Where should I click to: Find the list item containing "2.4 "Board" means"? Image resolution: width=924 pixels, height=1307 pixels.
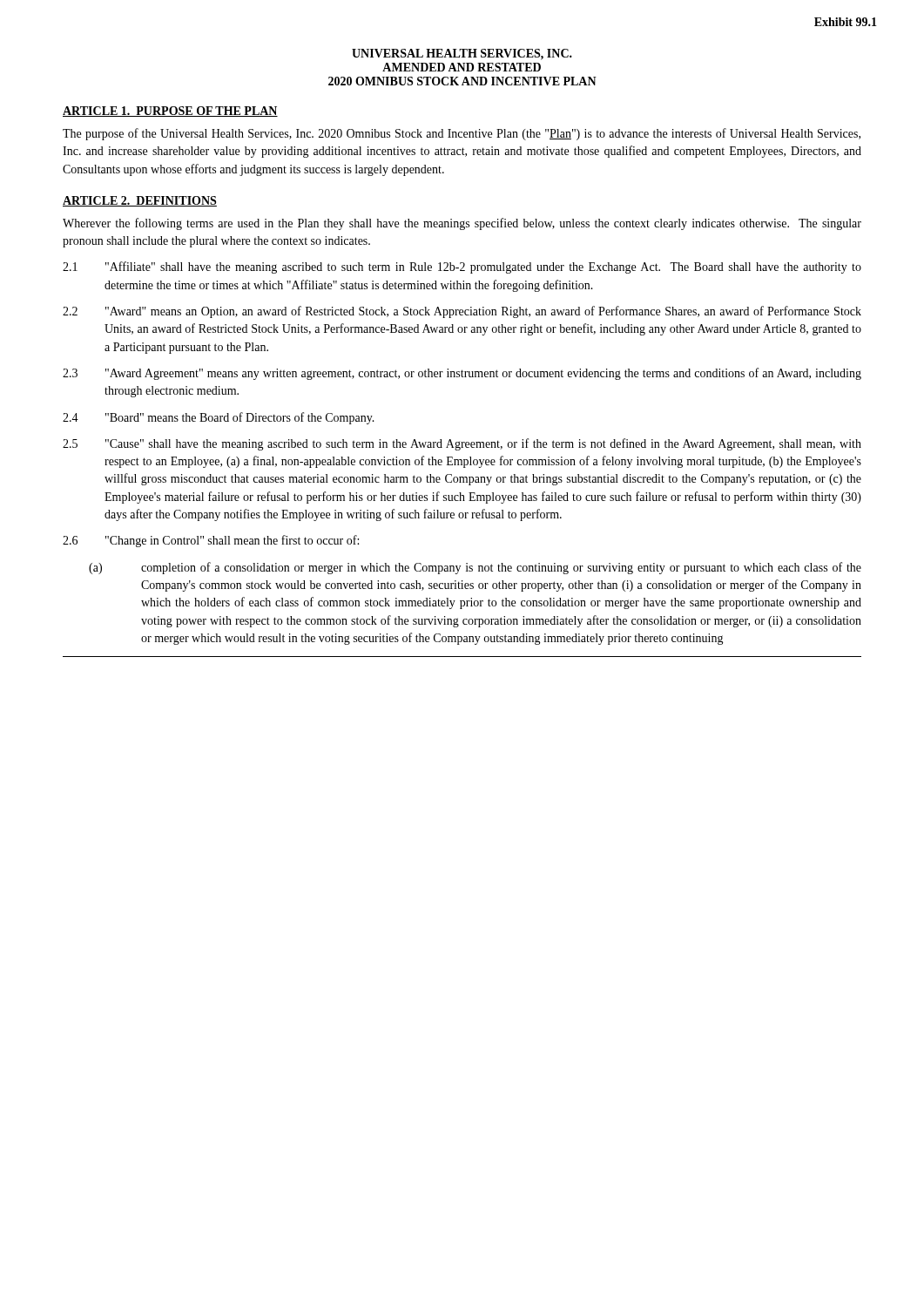point(219,418)
